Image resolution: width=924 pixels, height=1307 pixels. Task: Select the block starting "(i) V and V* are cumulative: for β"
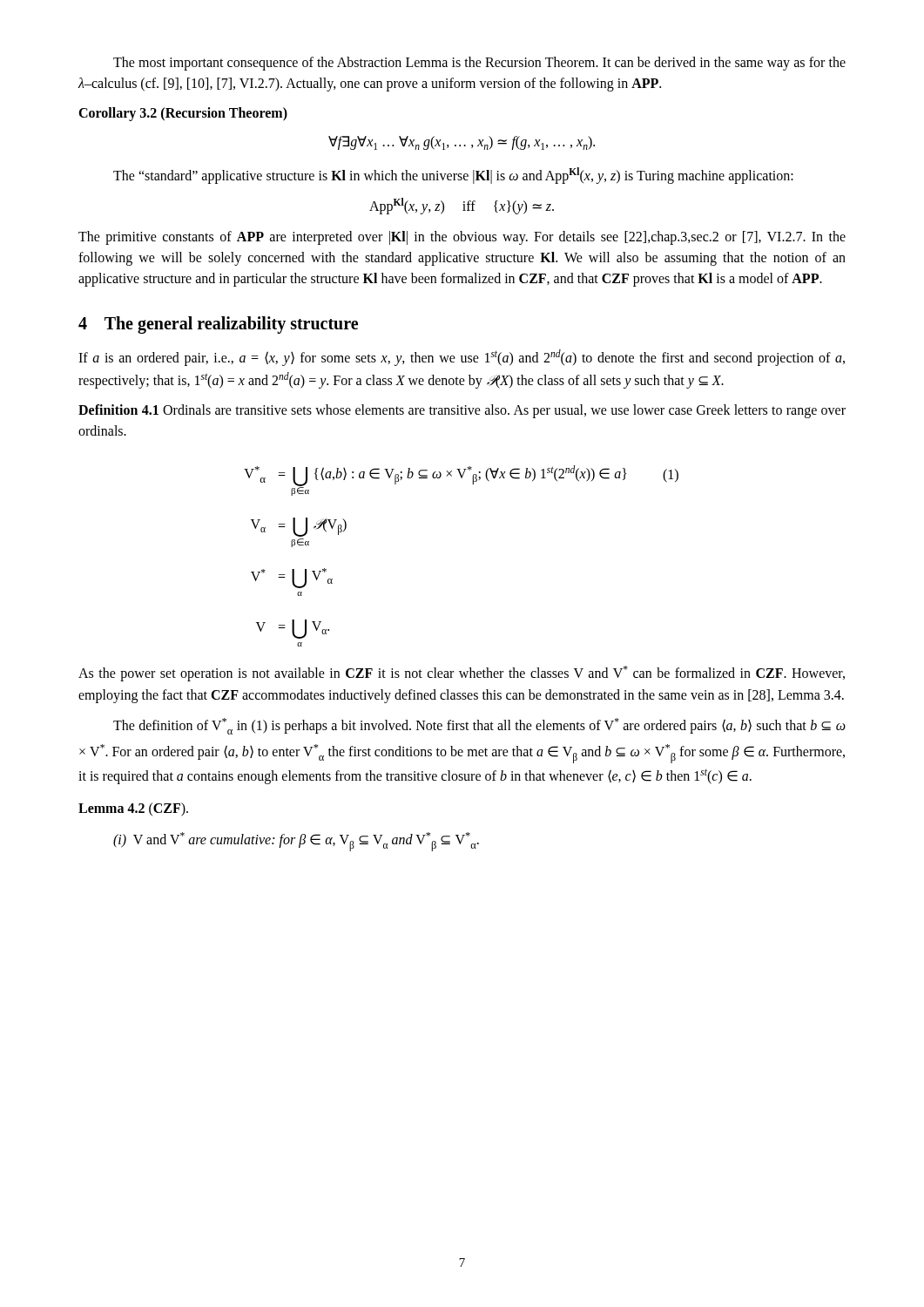[479, 840]
